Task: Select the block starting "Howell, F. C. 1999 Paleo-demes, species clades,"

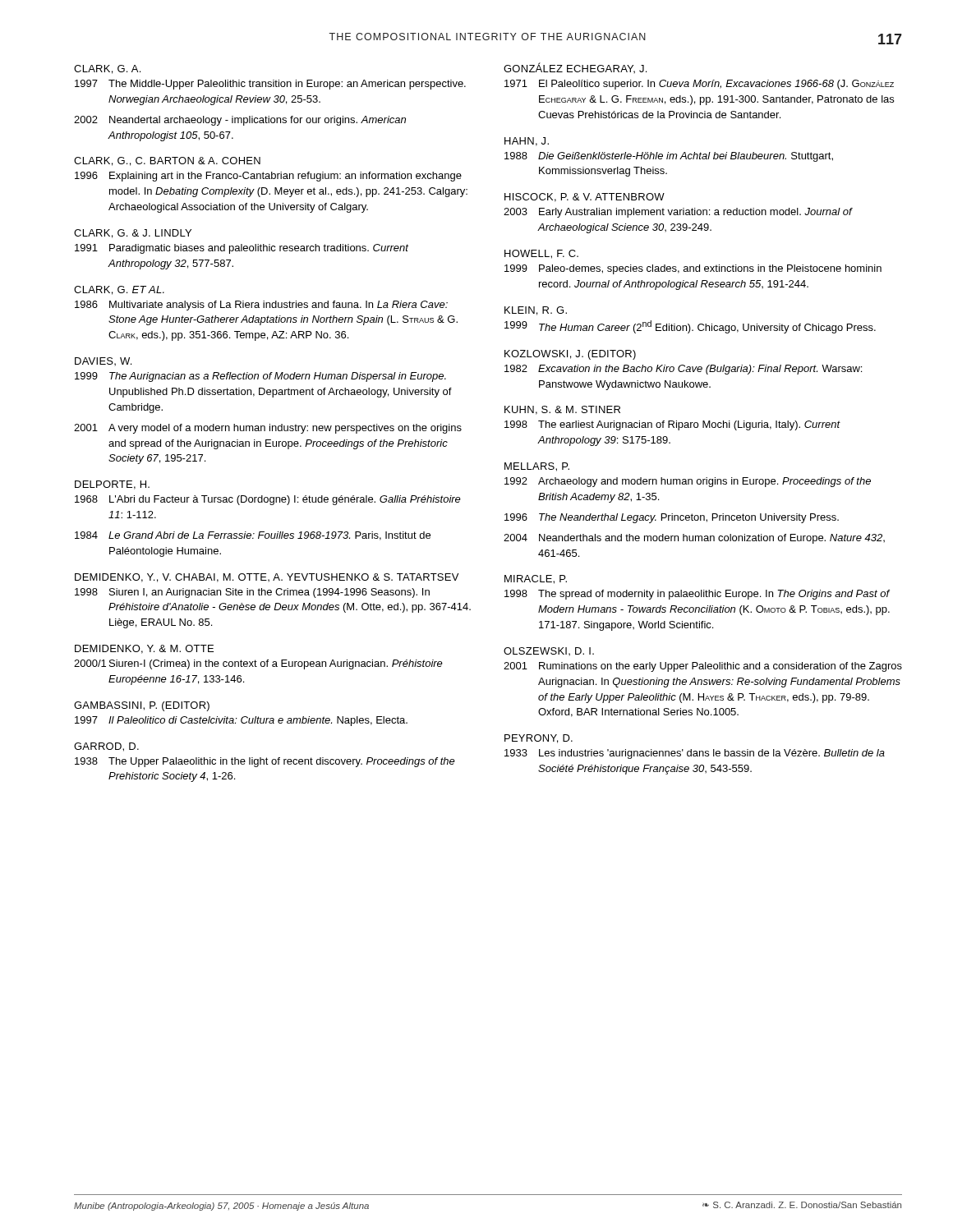Action: coord(703,270)
